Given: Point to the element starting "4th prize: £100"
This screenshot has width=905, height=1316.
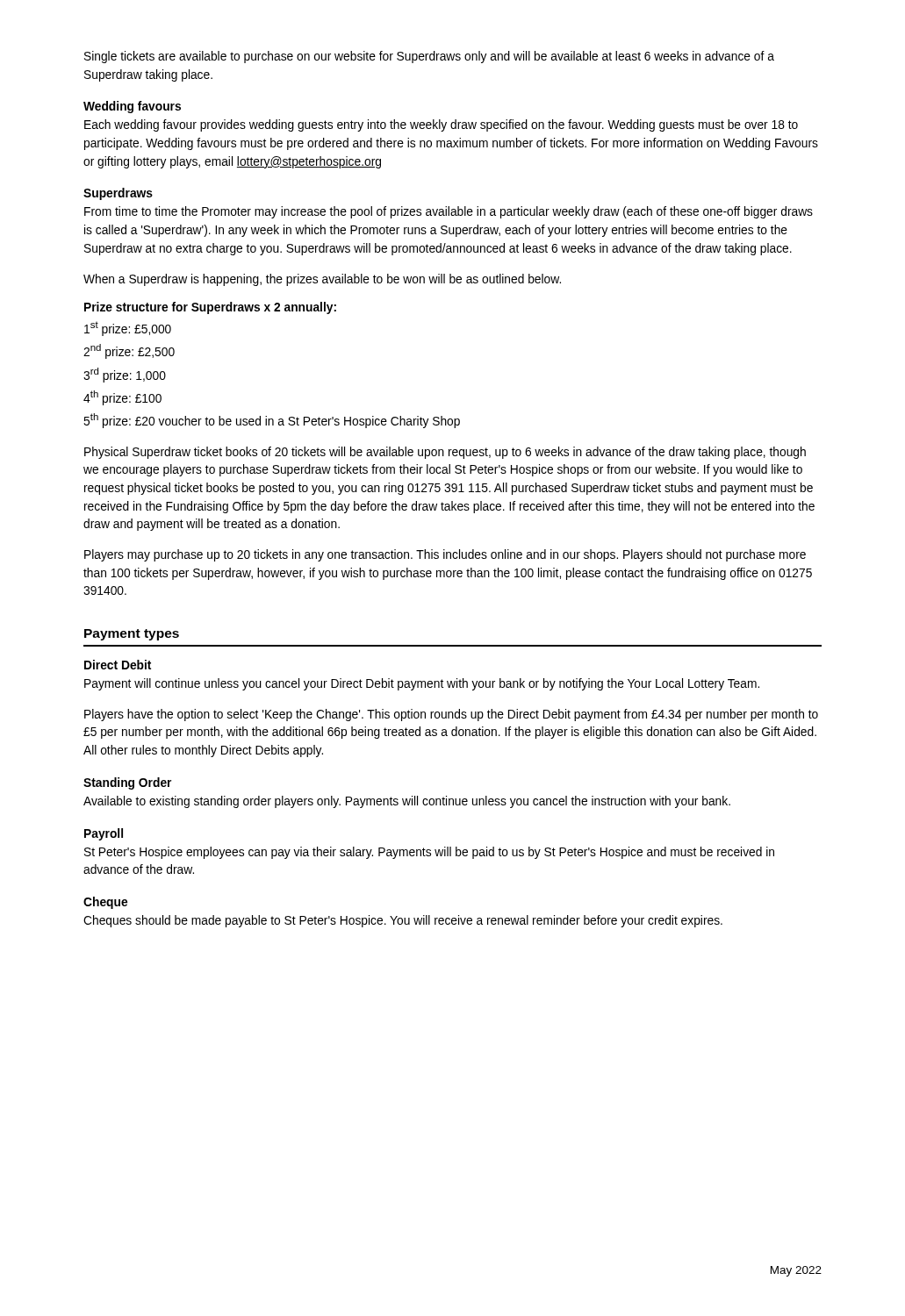Looking at the screenshot, I should [123, 397].
